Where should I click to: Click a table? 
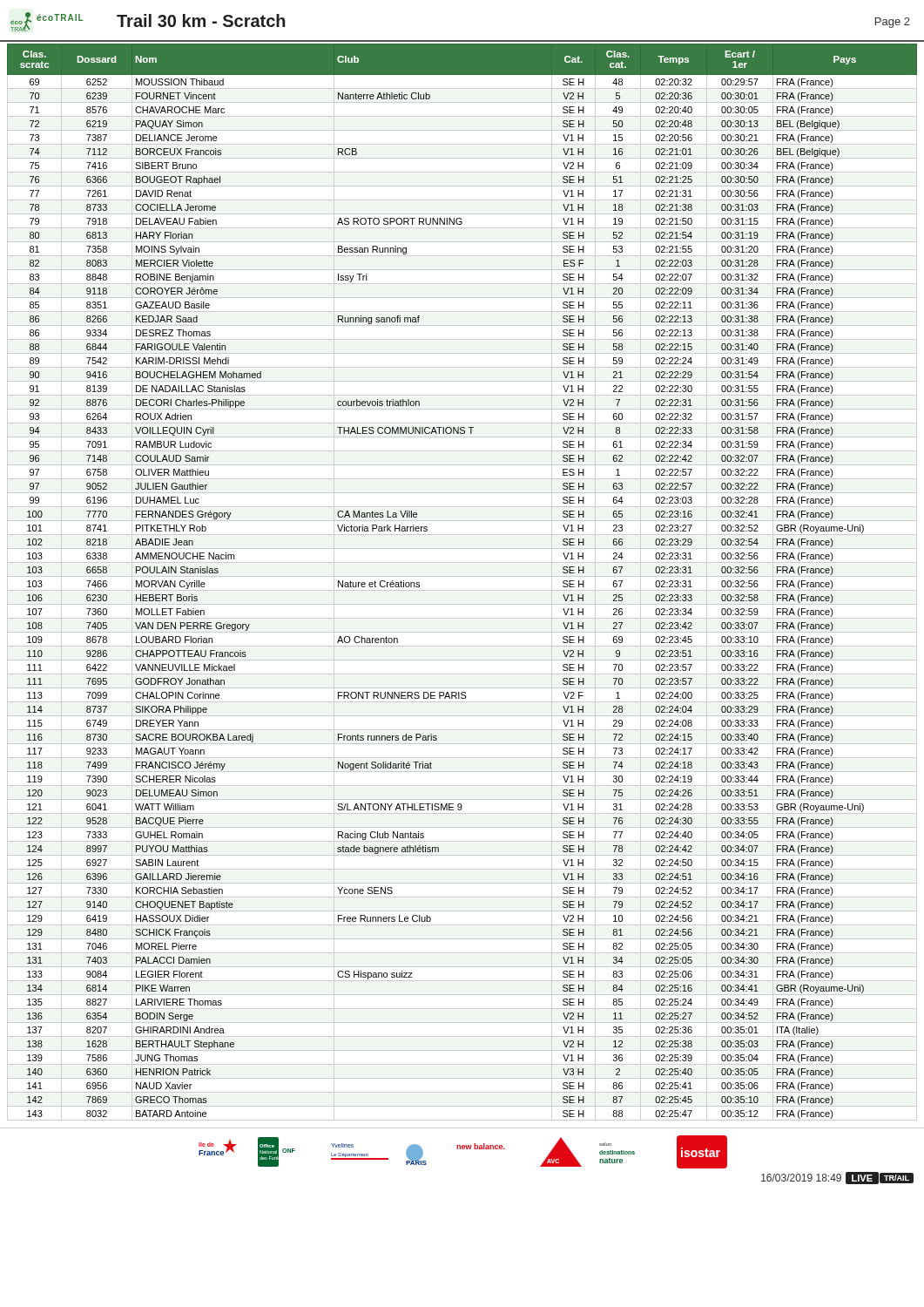tap(462, 582)
